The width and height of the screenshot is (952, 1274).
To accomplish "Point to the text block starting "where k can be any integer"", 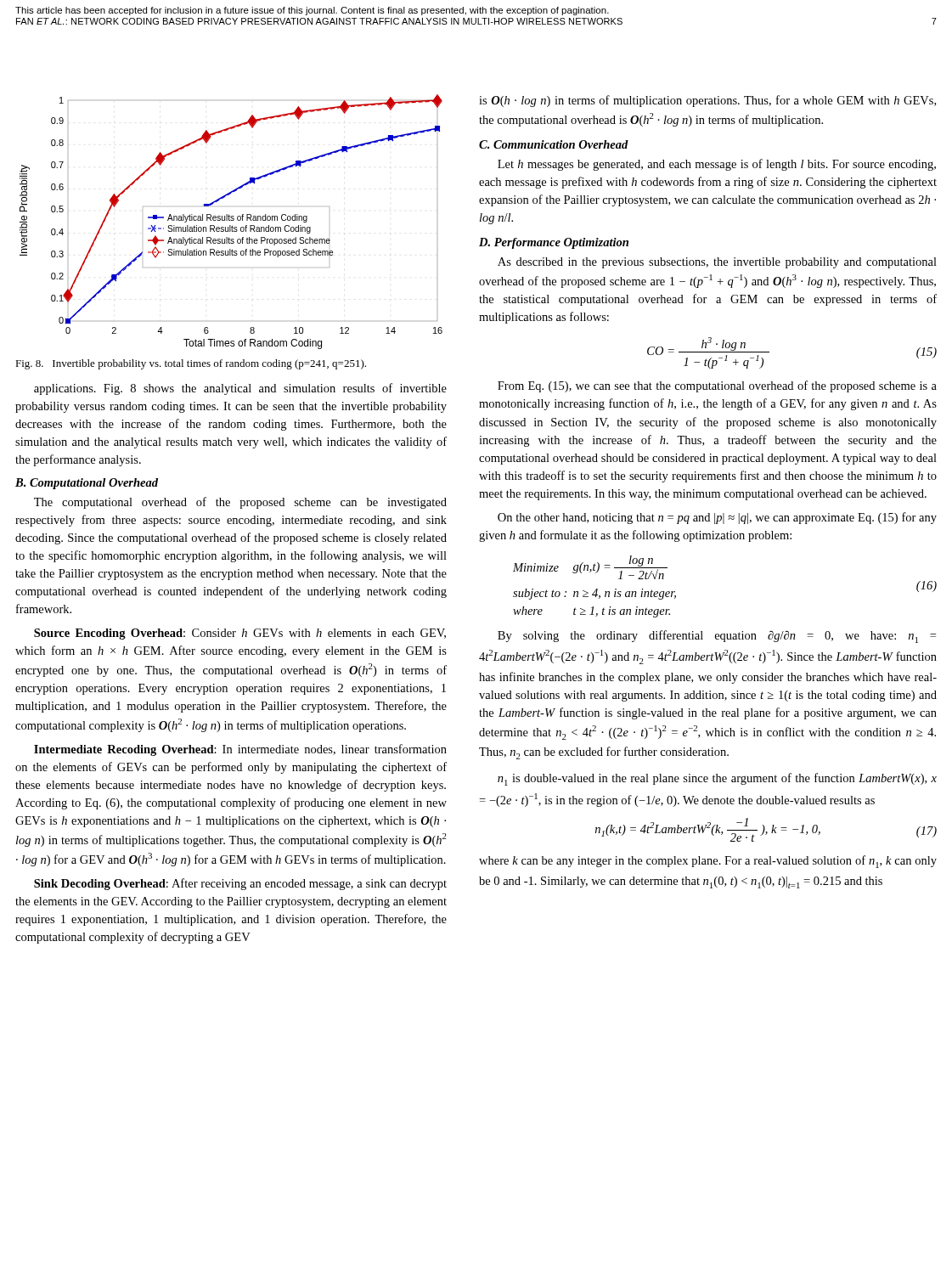I will pos(708,872).
